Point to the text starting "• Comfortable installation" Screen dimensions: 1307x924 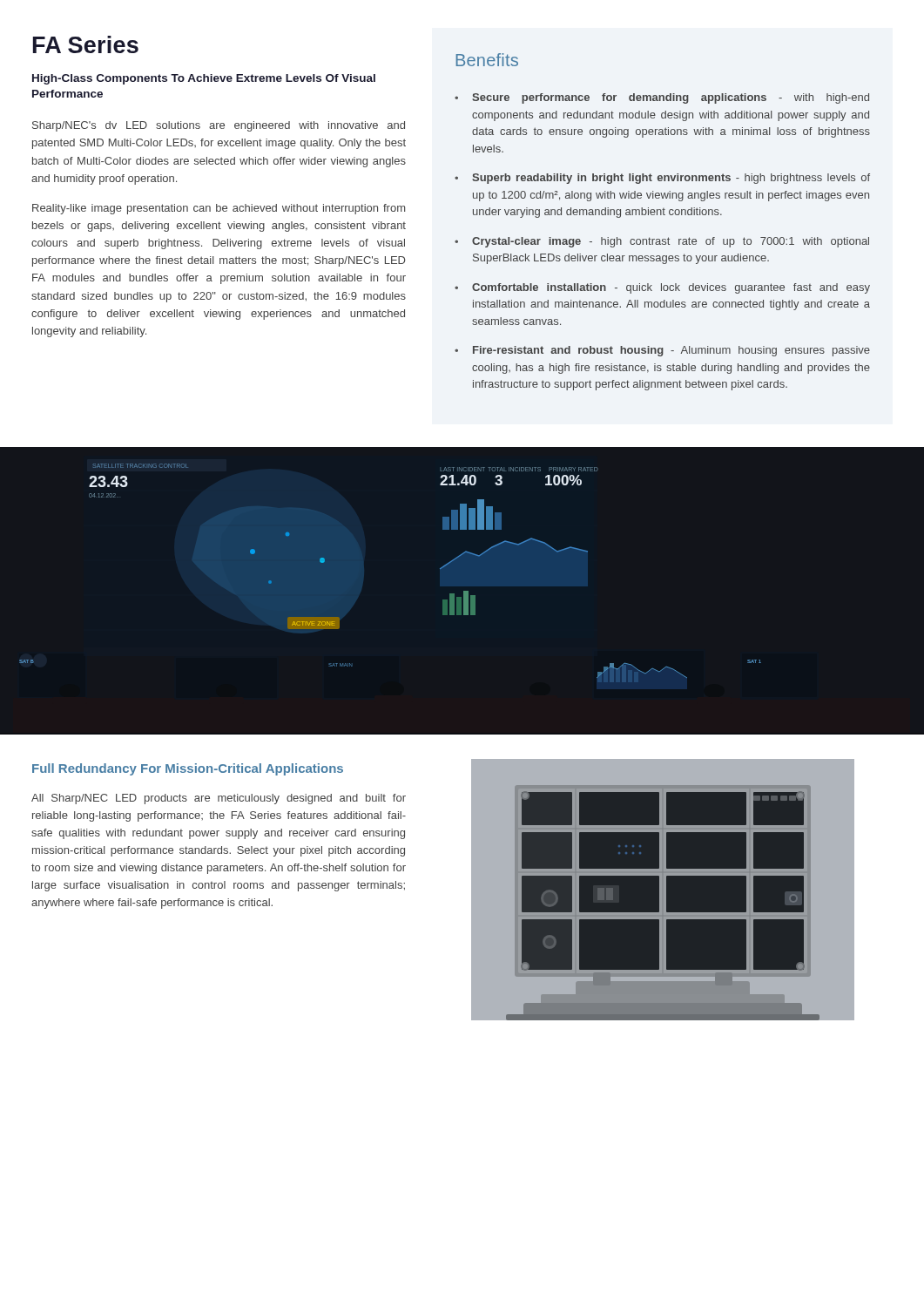pos(662,304)
